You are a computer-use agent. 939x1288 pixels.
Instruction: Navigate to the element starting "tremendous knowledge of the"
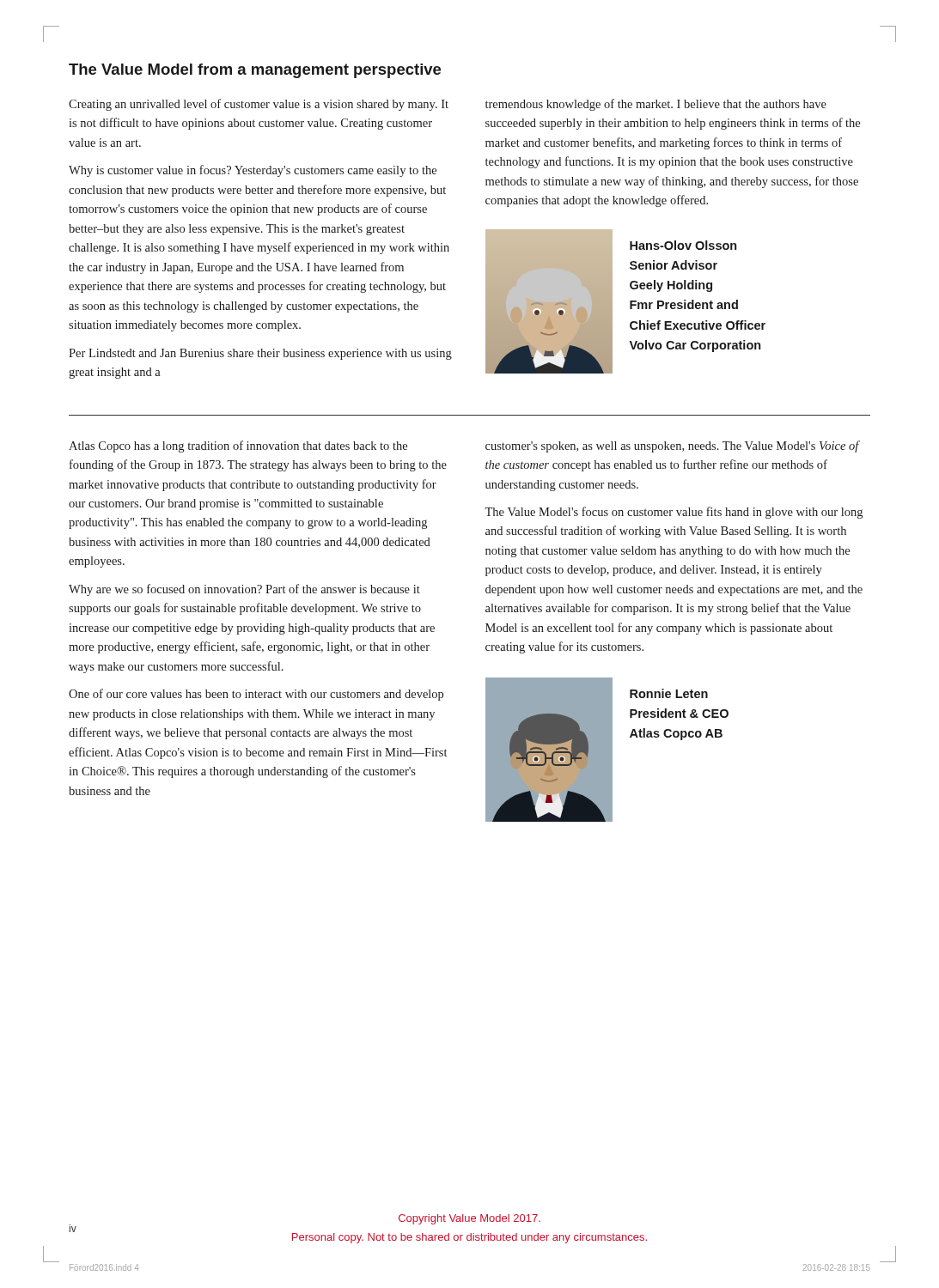click(678, 152)
